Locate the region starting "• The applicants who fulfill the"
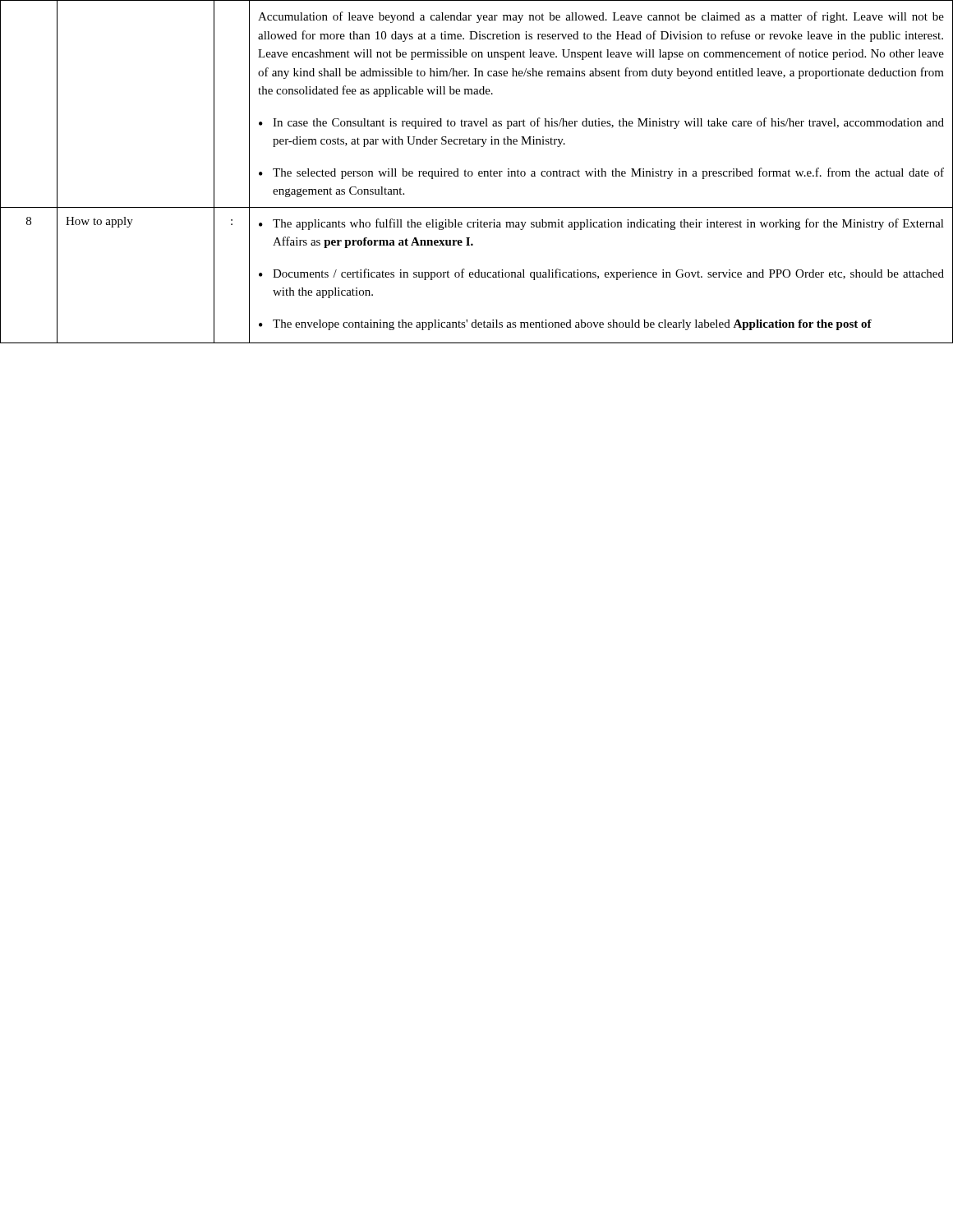The image size is (953, 1232). pos(601,232)
